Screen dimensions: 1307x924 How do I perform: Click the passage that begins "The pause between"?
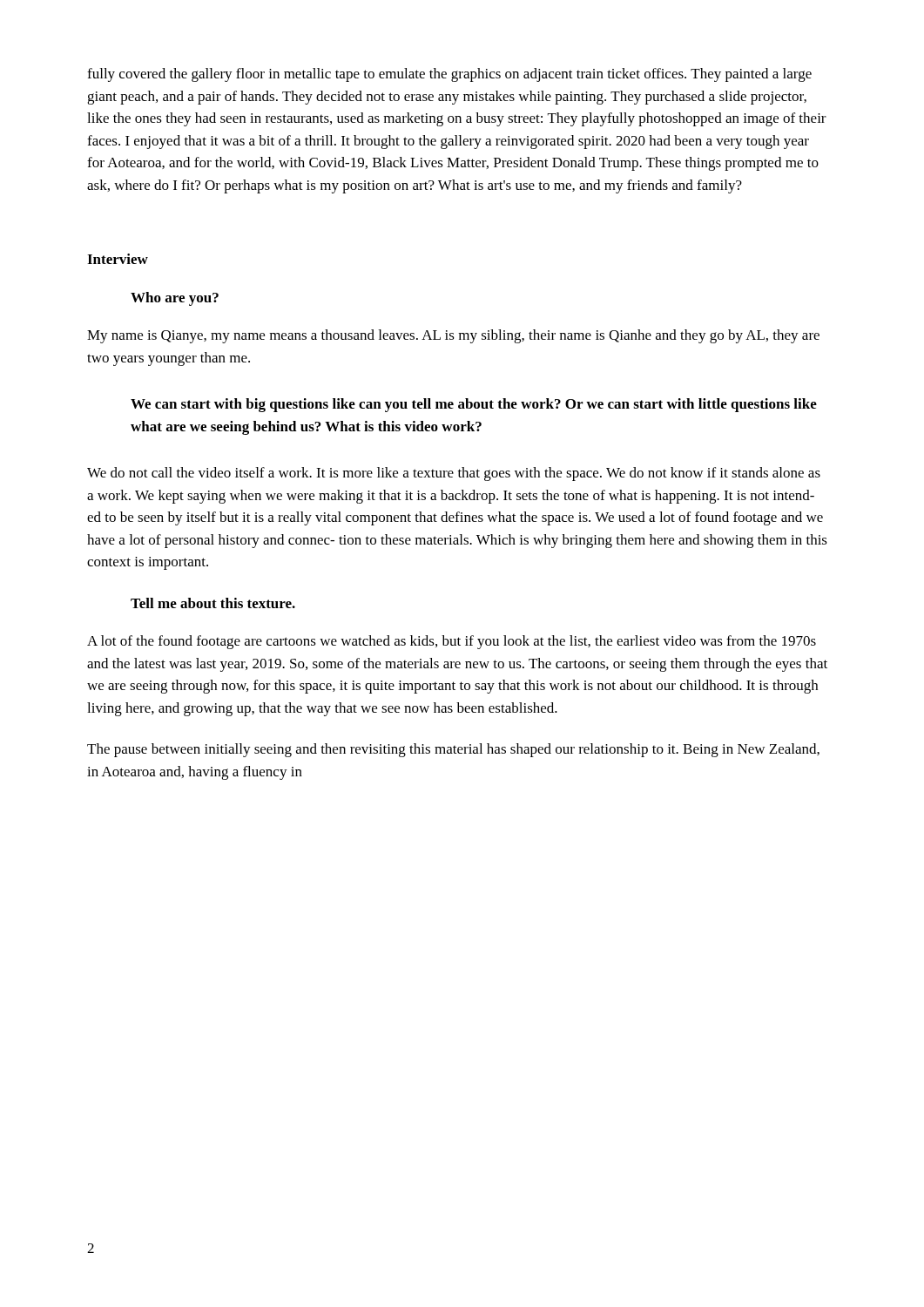pos(454,760)
